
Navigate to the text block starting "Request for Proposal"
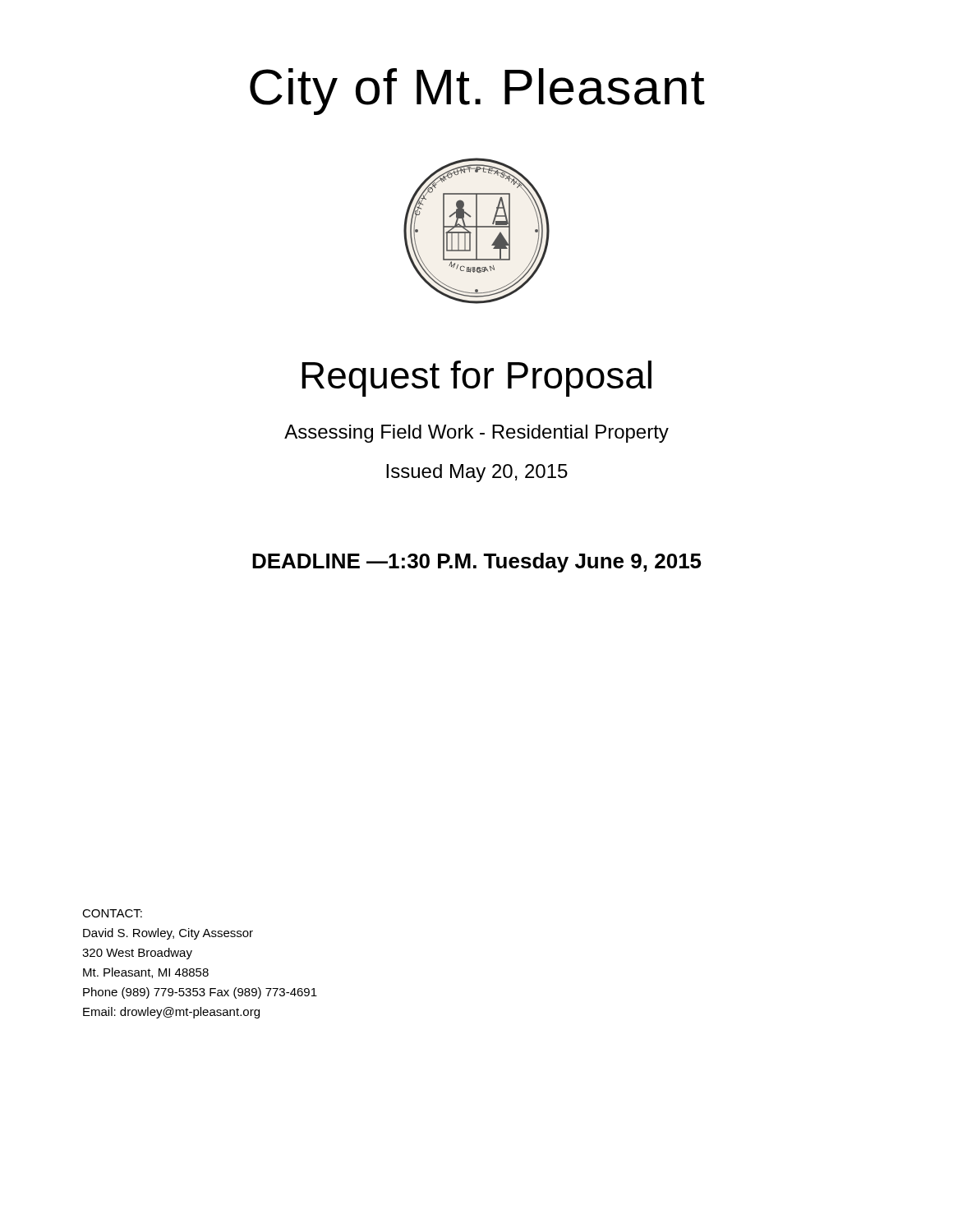pos(476,375)
